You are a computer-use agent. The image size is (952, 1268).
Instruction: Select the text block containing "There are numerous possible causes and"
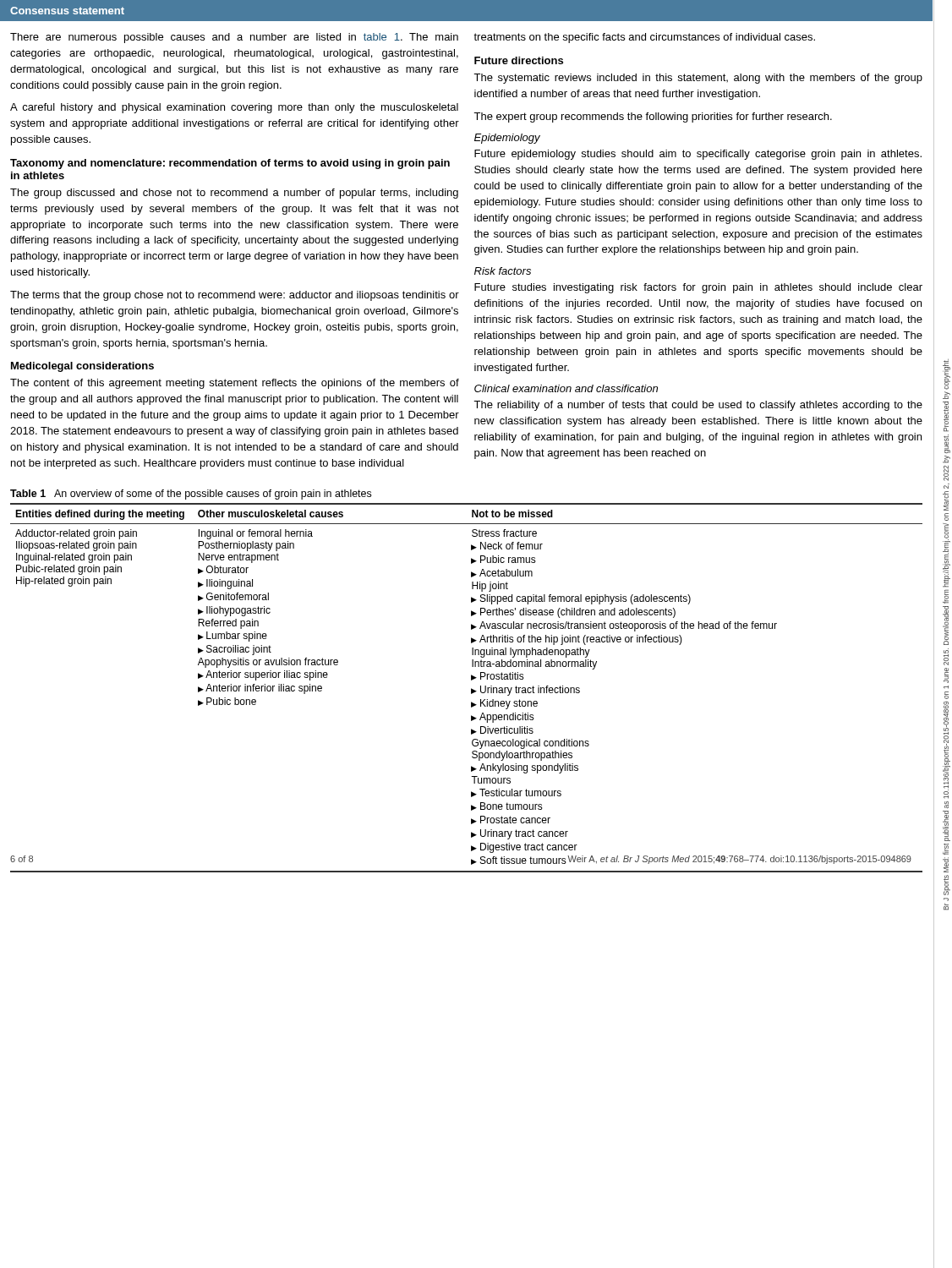[234, 89]
